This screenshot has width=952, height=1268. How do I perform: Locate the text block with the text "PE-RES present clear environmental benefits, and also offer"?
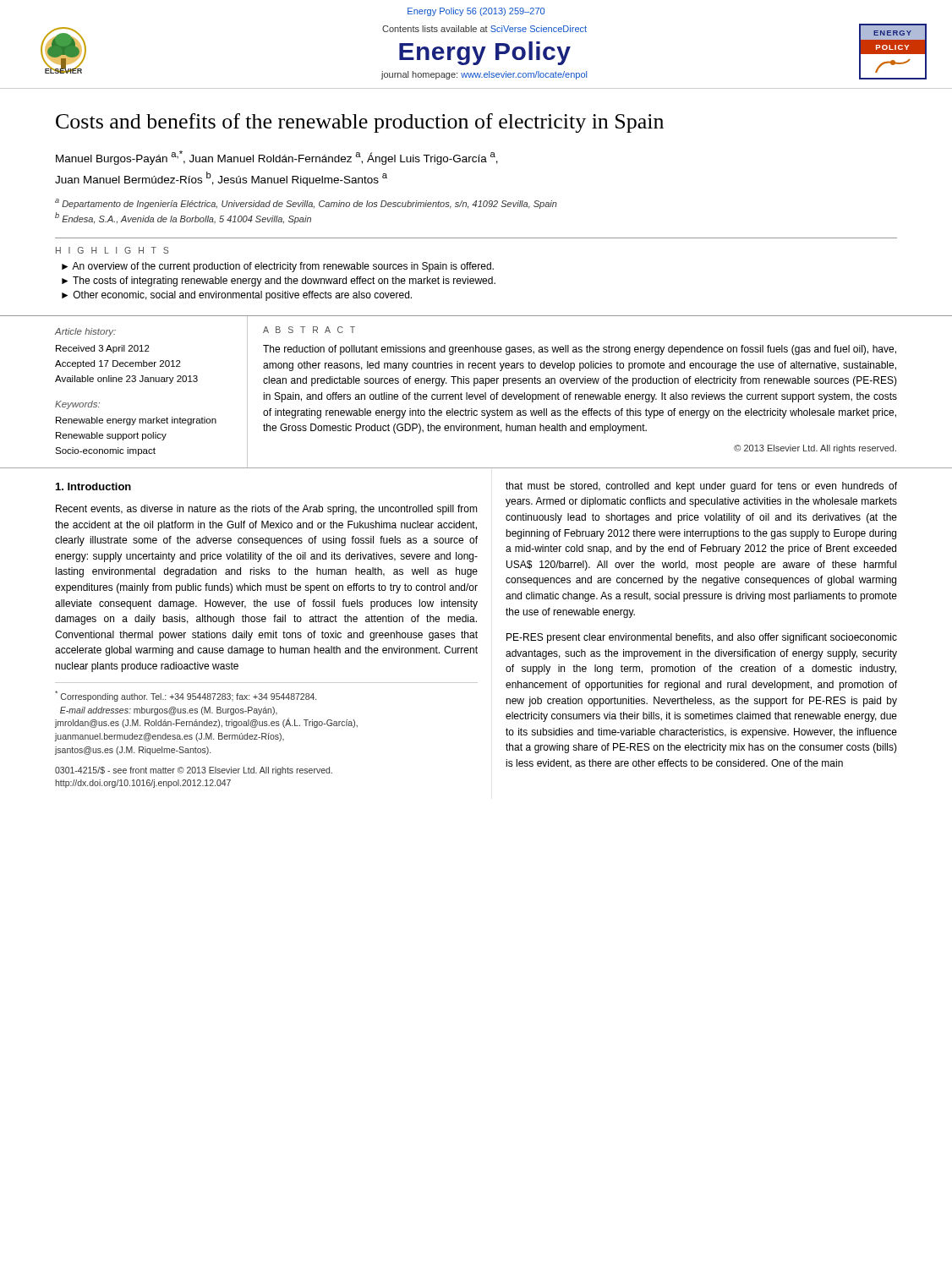tap(701, 700)
